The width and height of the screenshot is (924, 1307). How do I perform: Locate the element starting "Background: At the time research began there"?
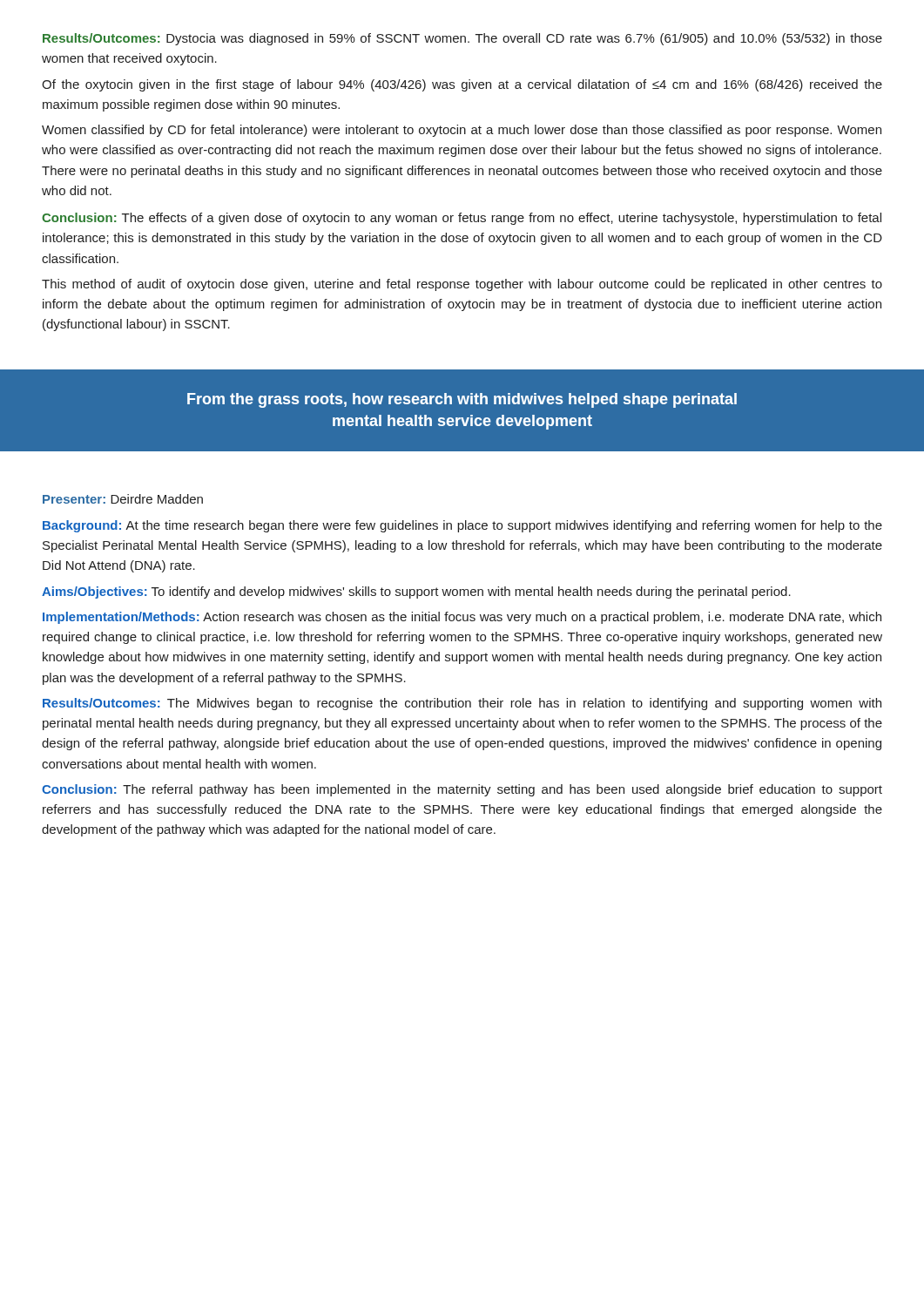462,545
